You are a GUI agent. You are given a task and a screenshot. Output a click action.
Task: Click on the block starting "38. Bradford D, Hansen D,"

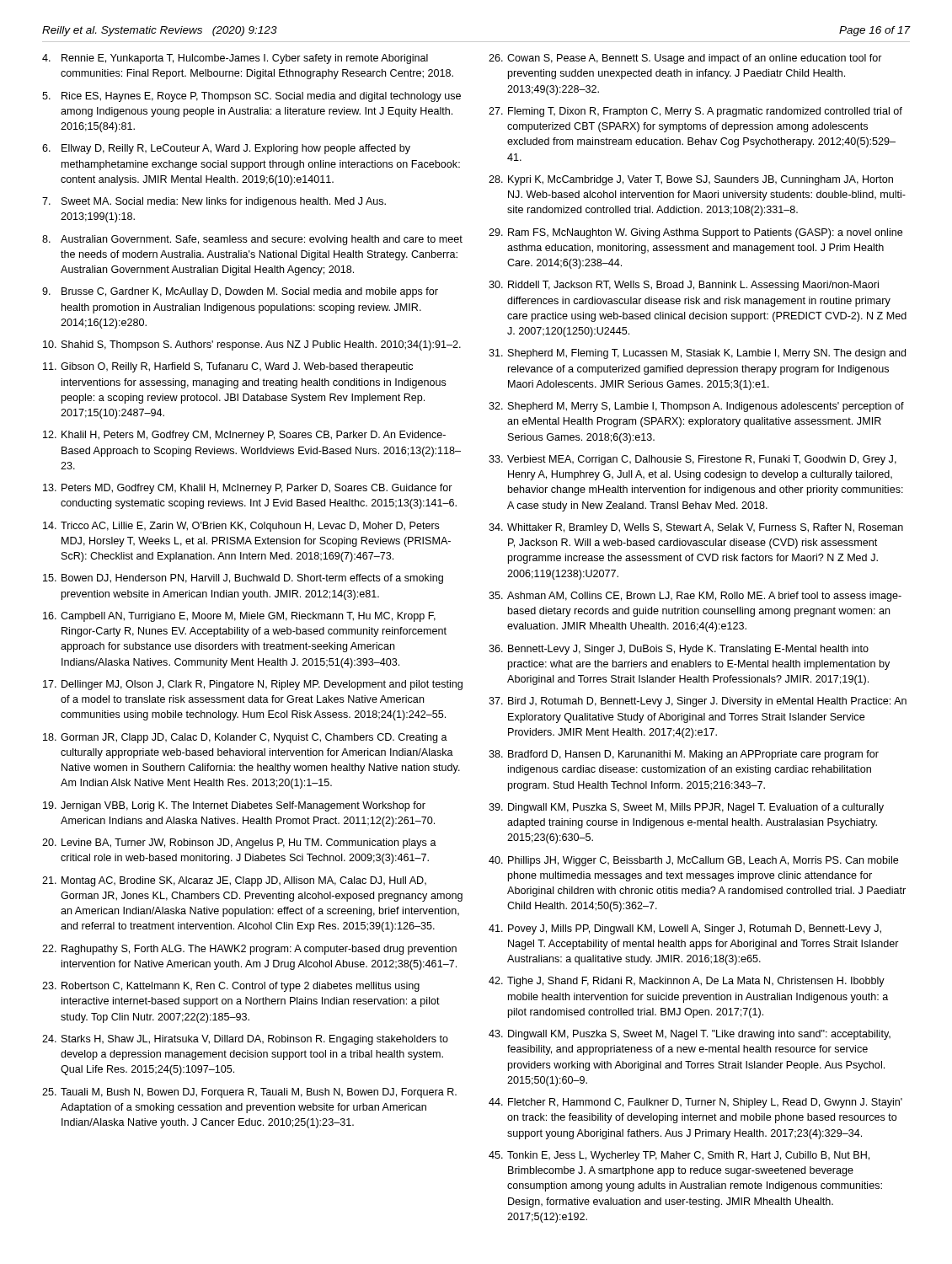tap(699, 770)
